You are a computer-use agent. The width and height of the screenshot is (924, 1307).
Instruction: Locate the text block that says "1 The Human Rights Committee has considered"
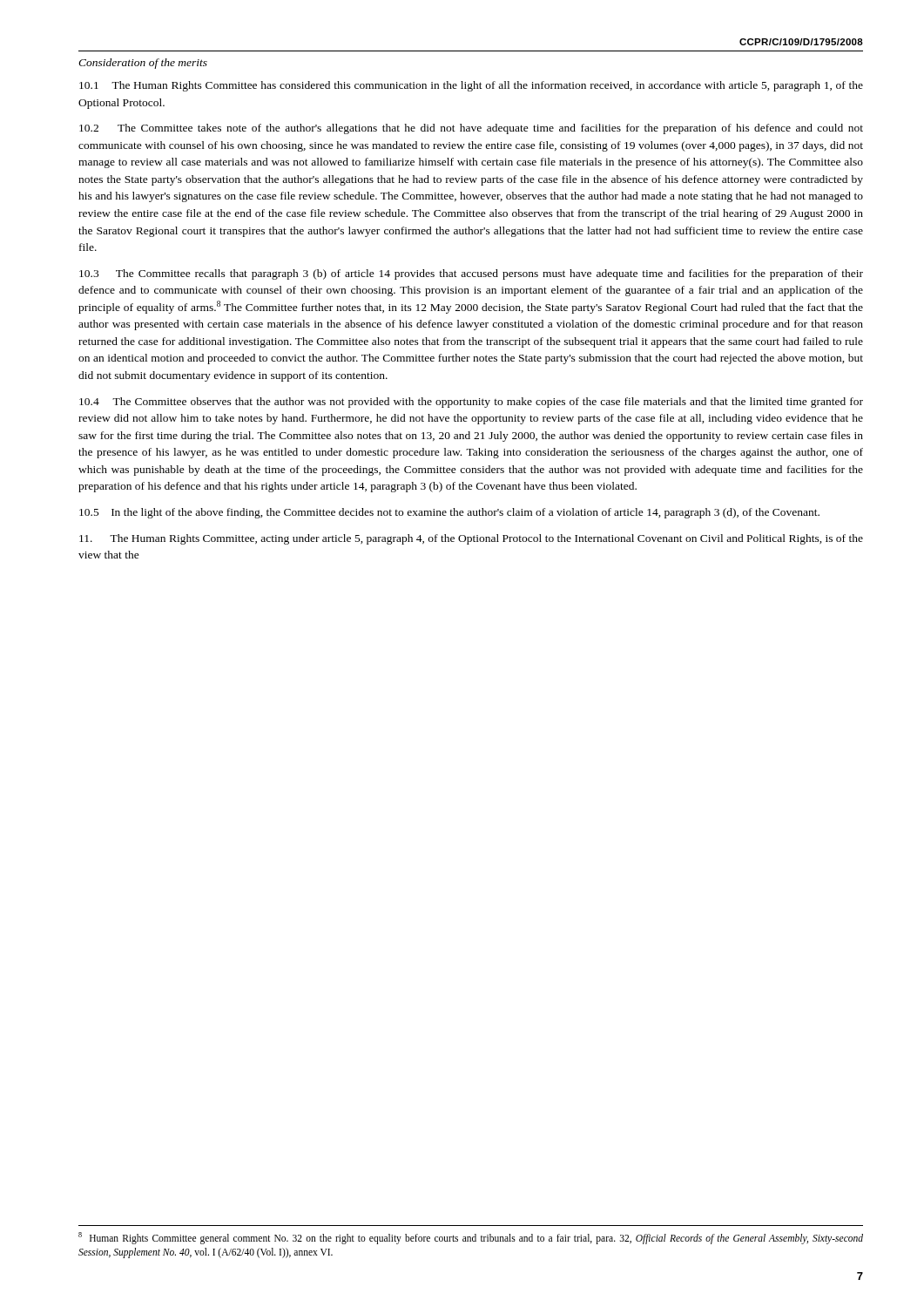471,93
